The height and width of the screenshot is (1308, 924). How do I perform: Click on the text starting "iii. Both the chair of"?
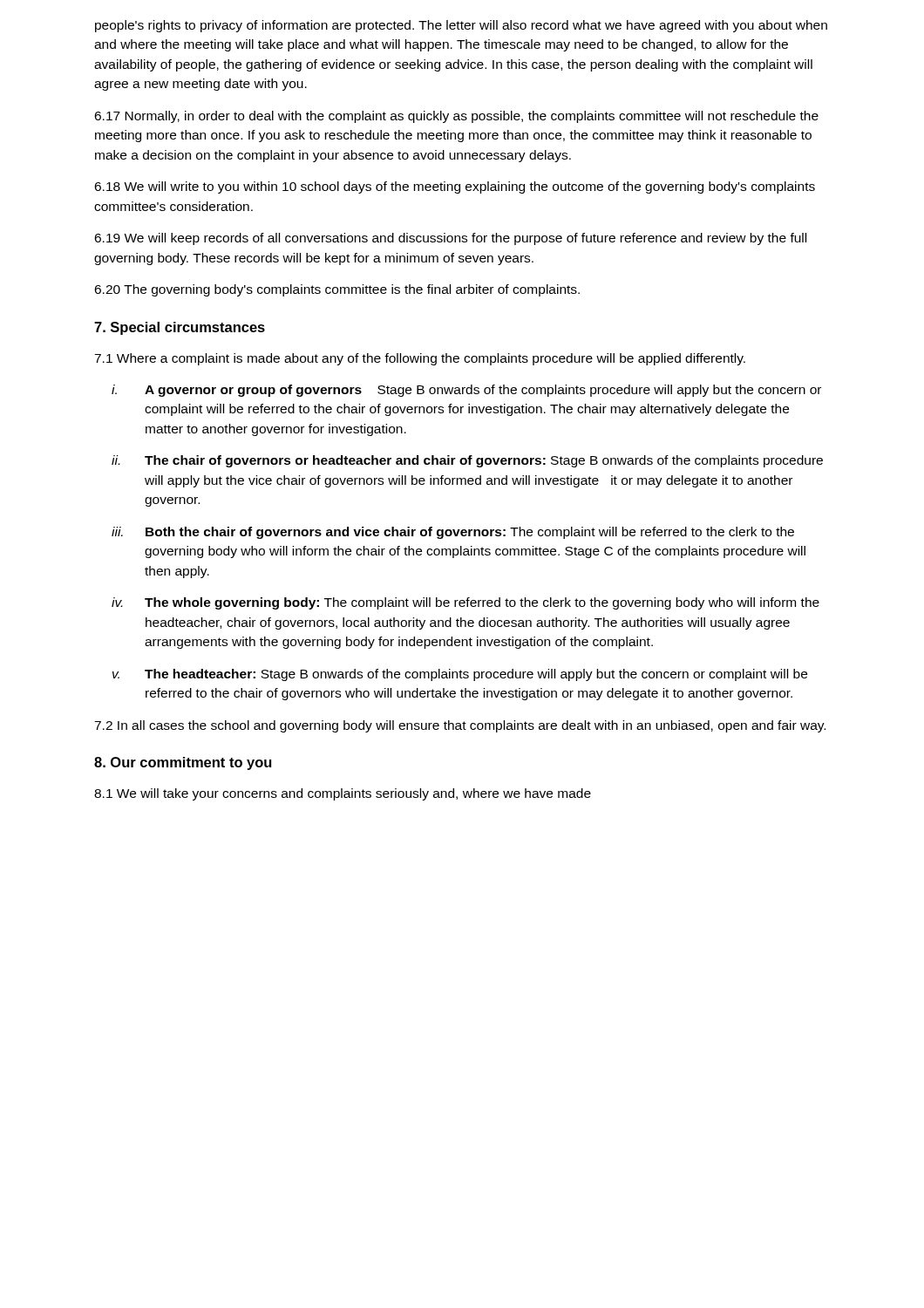pyautogui.click(x=471, y=552)
